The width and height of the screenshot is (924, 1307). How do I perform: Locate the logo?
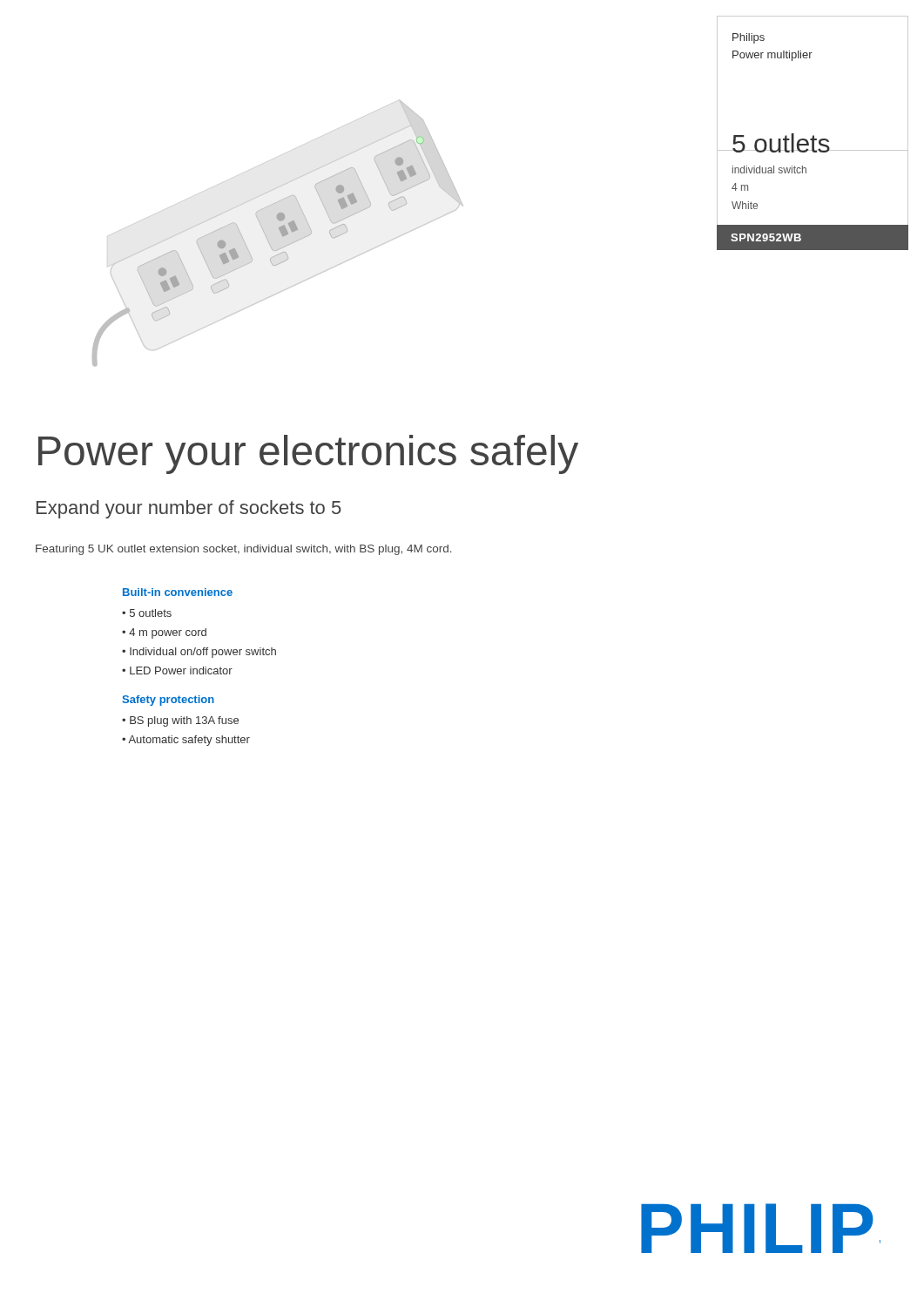click(x=759, y=1227)
